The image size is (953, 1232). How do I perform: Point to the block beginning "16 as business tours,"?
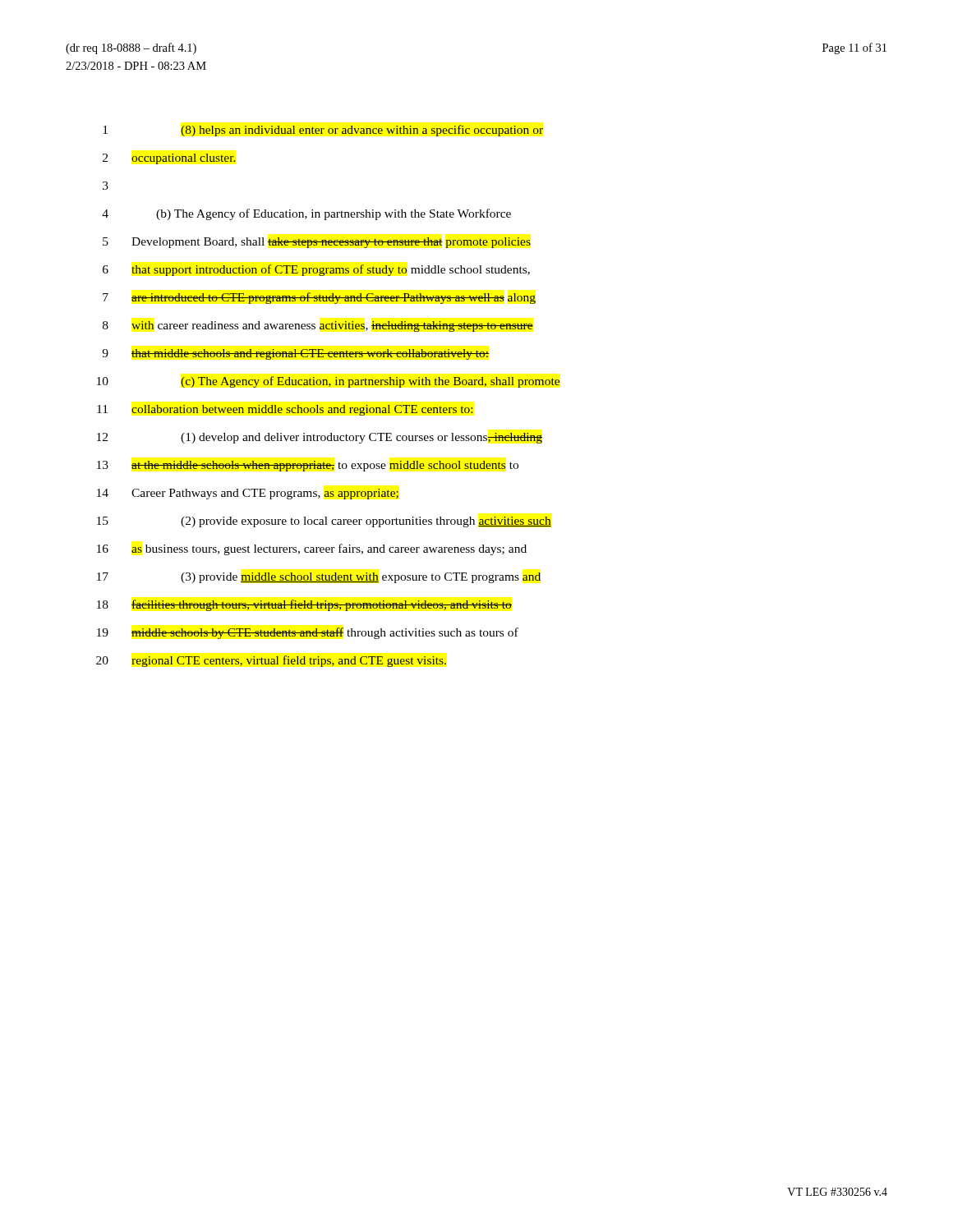tap(476, 548)
